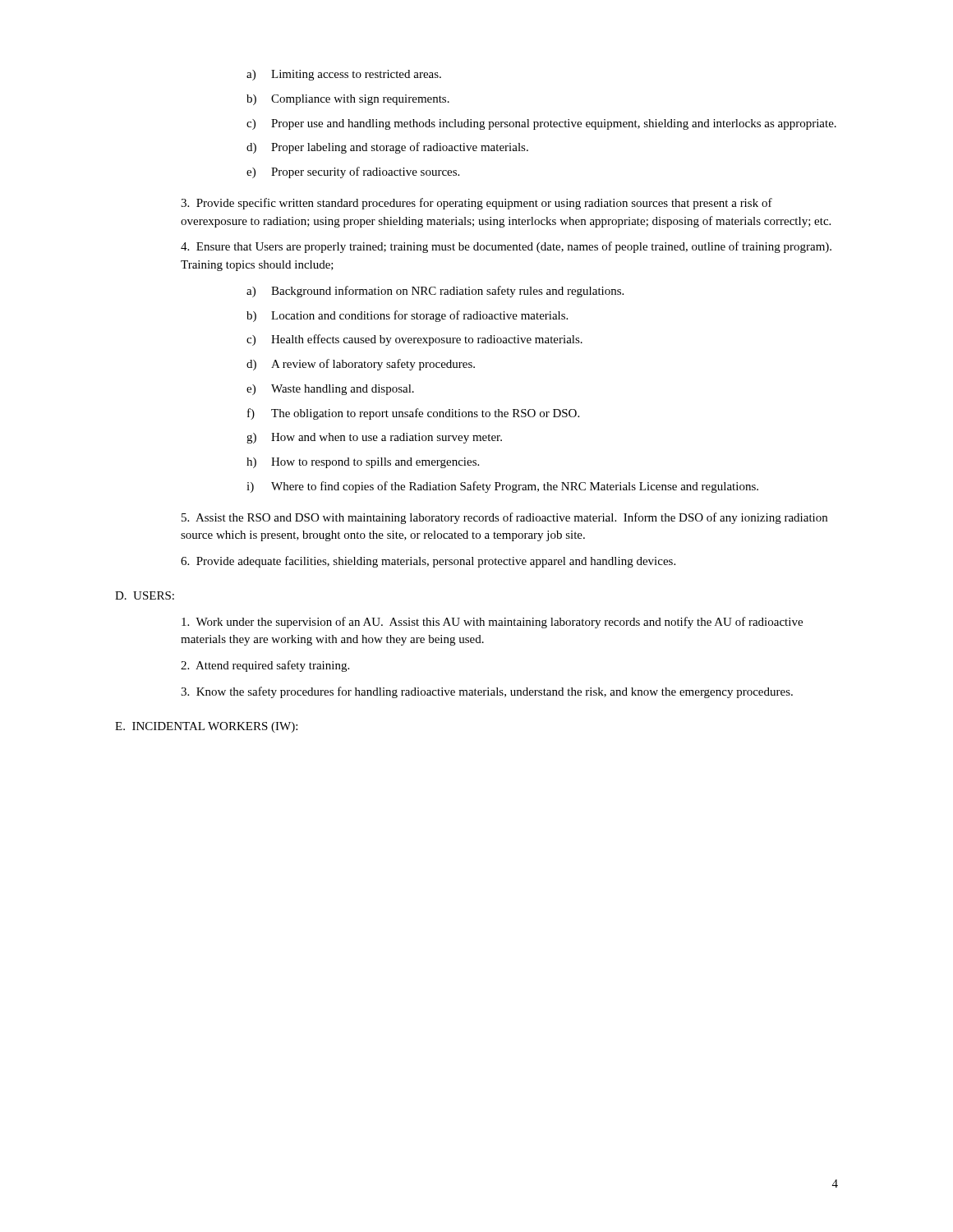Point to the passage starting "a) Limiting access to restricted areas."
This screenshot has width=953, height=1232.
click(x=344, y=75)
